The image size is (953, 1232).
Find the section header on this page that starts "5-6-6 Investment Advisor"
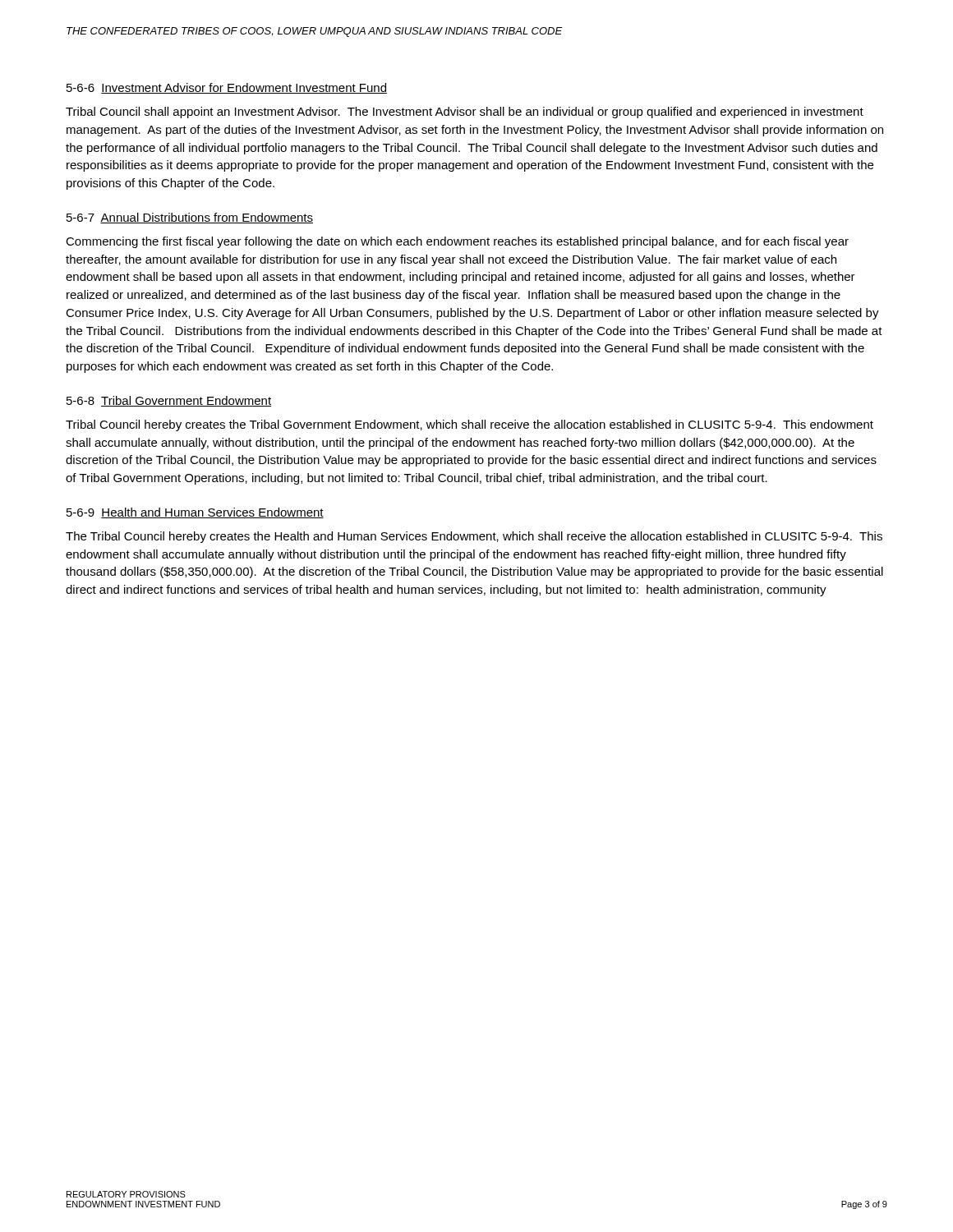point(226,87)
